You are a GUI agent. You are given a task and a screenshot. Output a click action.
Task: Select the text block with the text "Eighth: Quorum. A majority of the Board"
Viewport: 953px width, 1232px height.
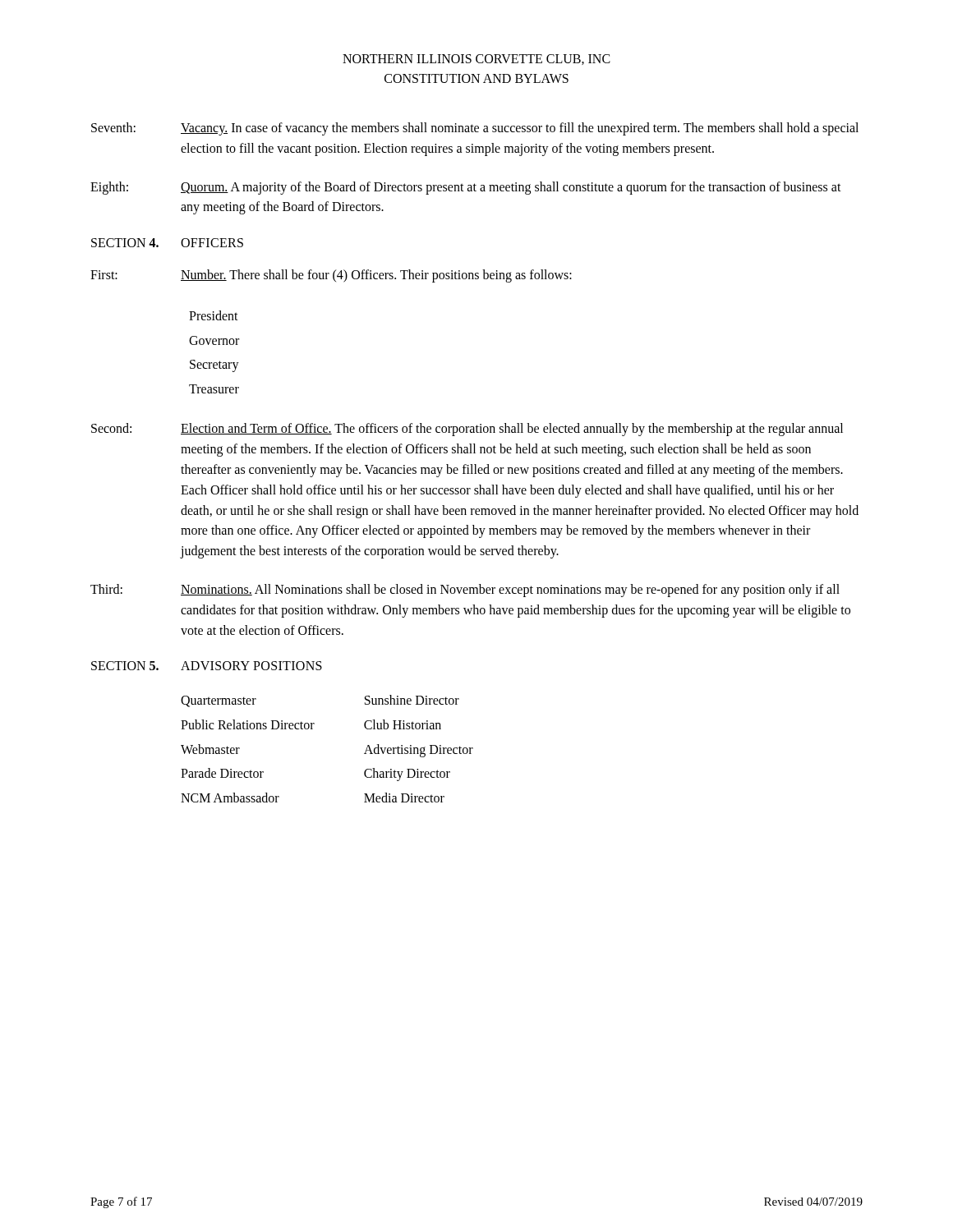476,197
